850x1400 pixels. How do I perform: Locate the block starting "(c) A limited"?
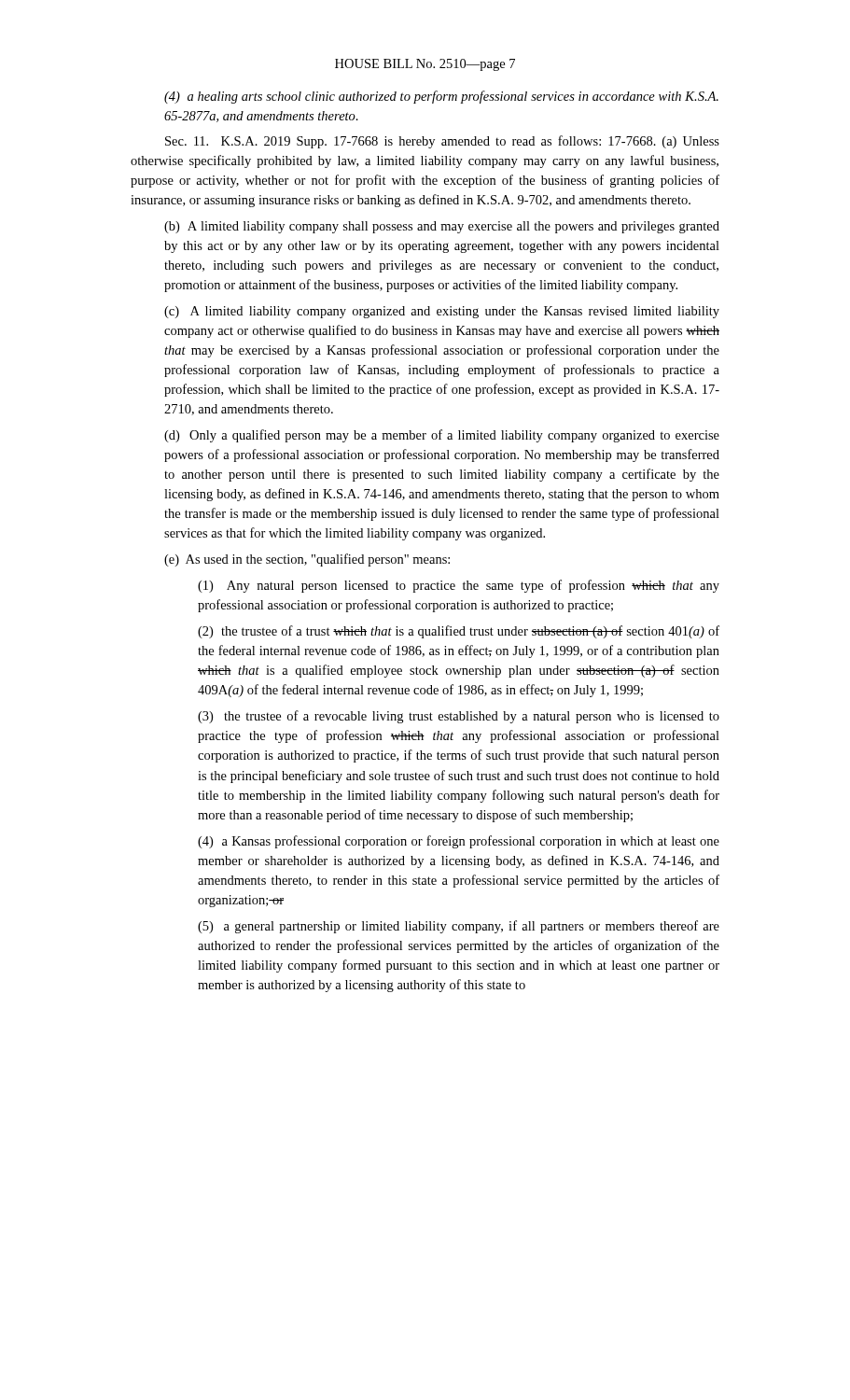(442, 360)
